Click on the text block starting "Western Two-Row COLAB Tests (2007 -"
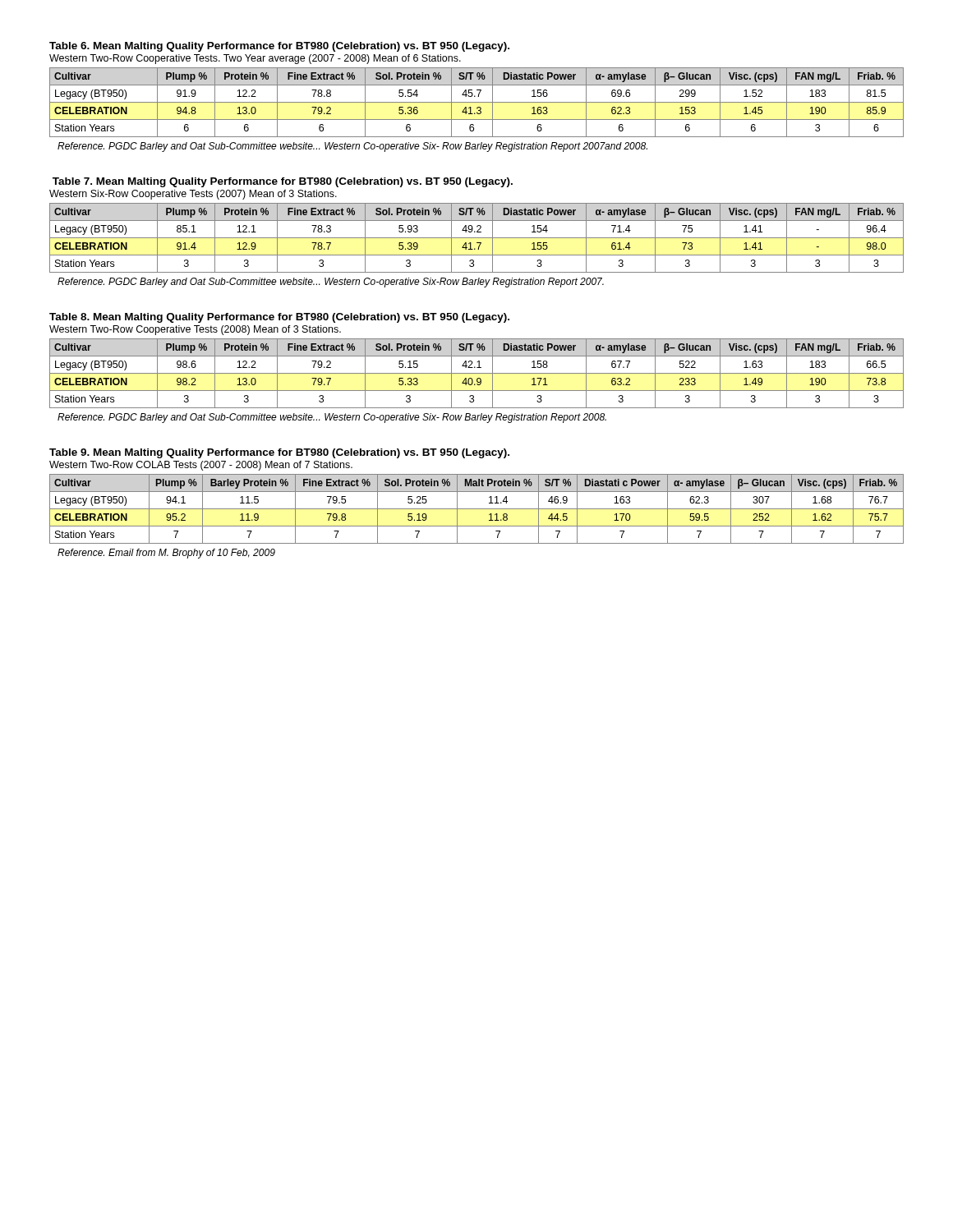953x1232 pixels. (201, 465)
